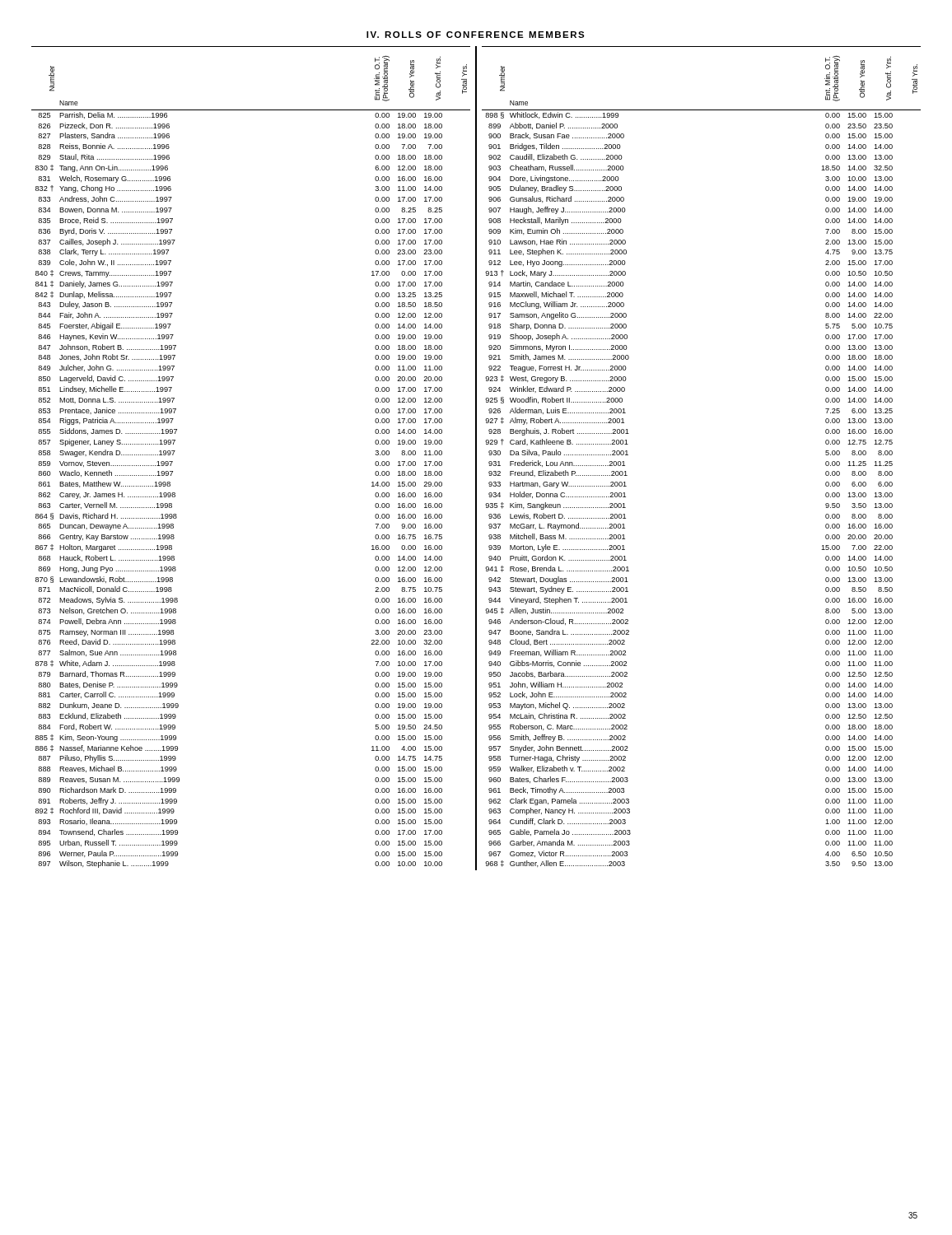Locate the section header that says "IV. ROLLS OF CONFERENCE MEMBERS"

(x=476, y=35)
